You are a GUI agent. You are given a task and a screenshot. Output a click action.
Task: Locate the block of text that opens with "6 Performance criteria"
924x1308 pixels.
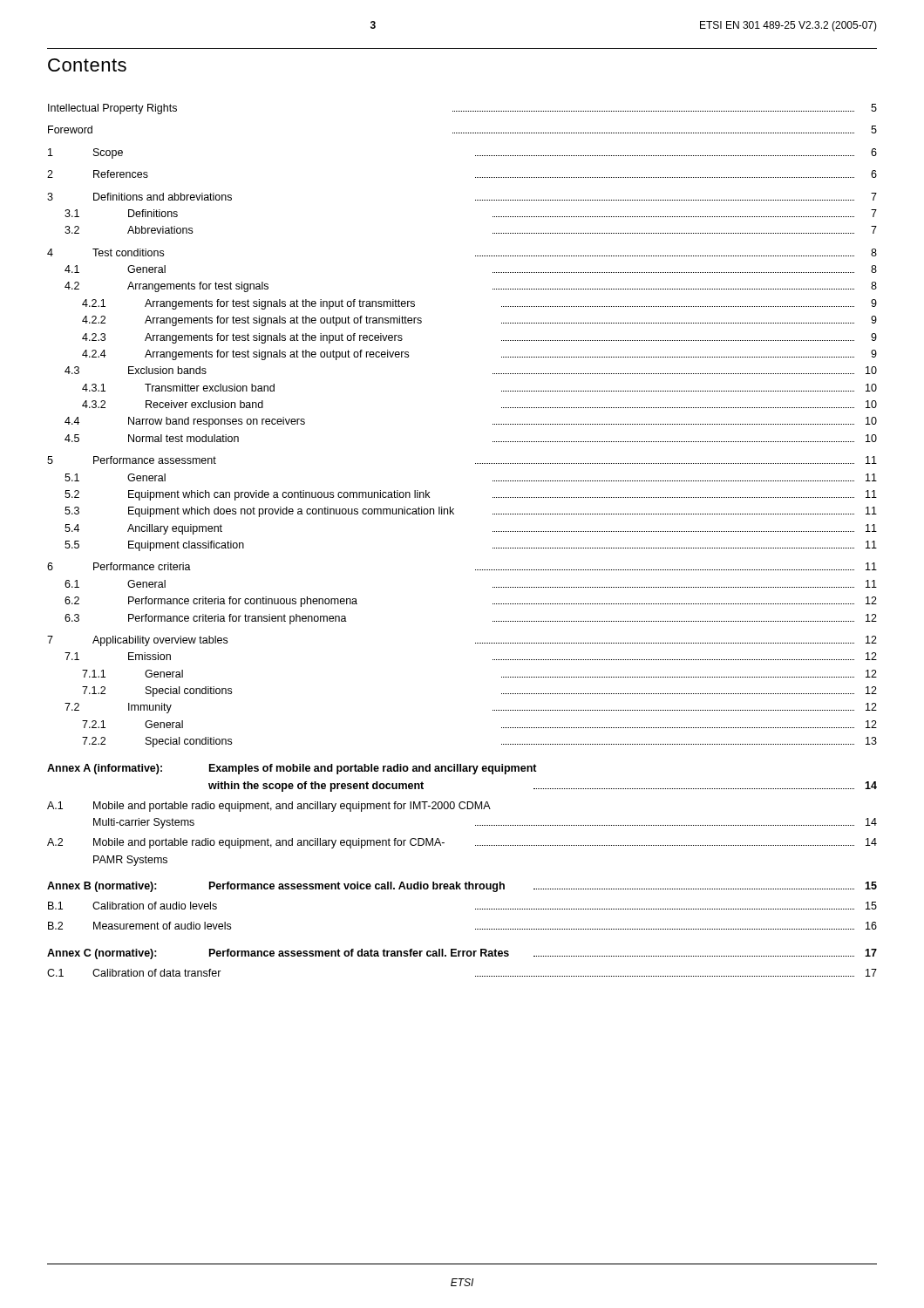pyautogui.click(x=50, y=565)
